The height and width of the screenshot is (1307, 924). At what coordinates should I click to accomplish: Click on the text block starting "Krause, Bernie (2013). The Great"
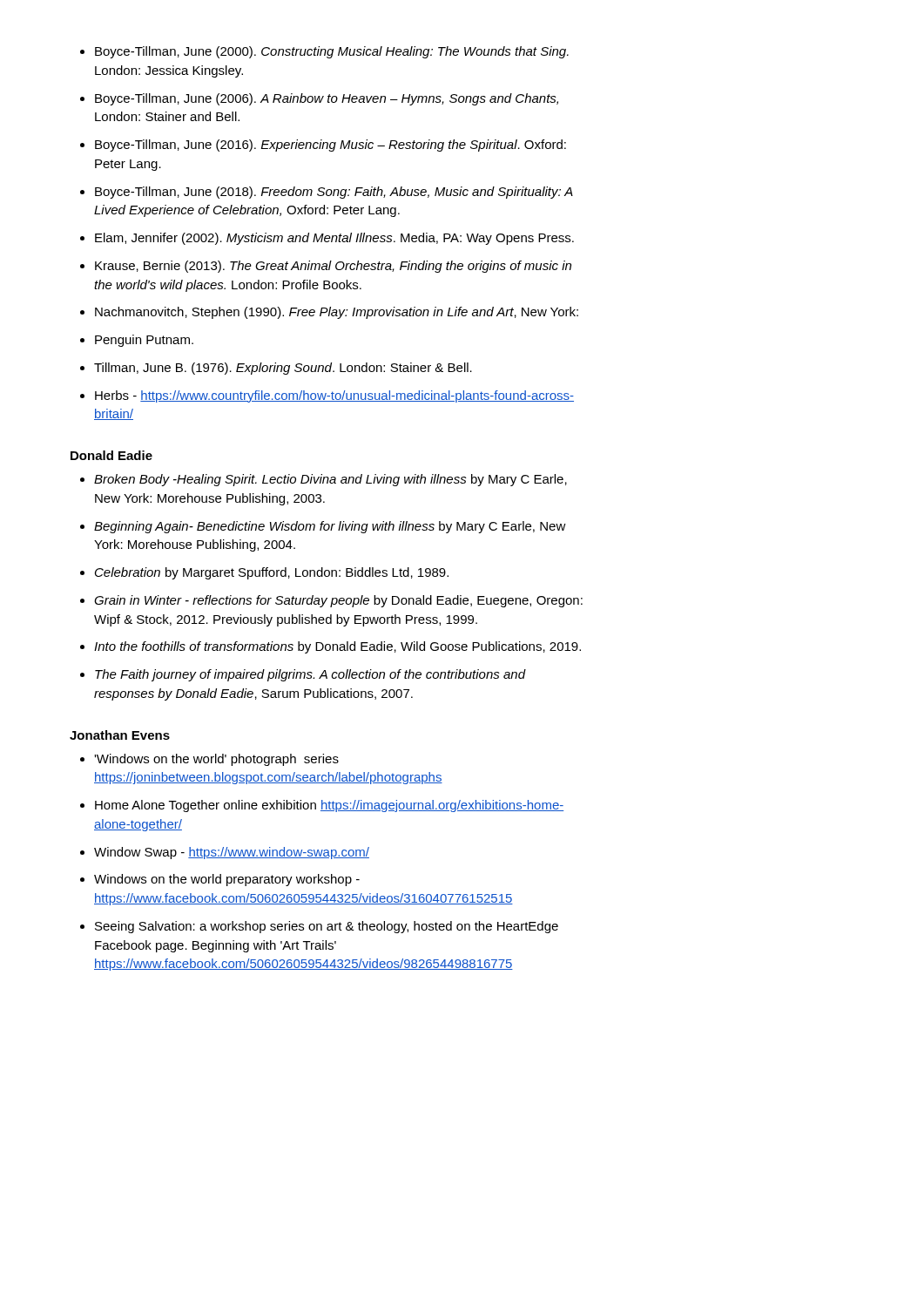333,275
